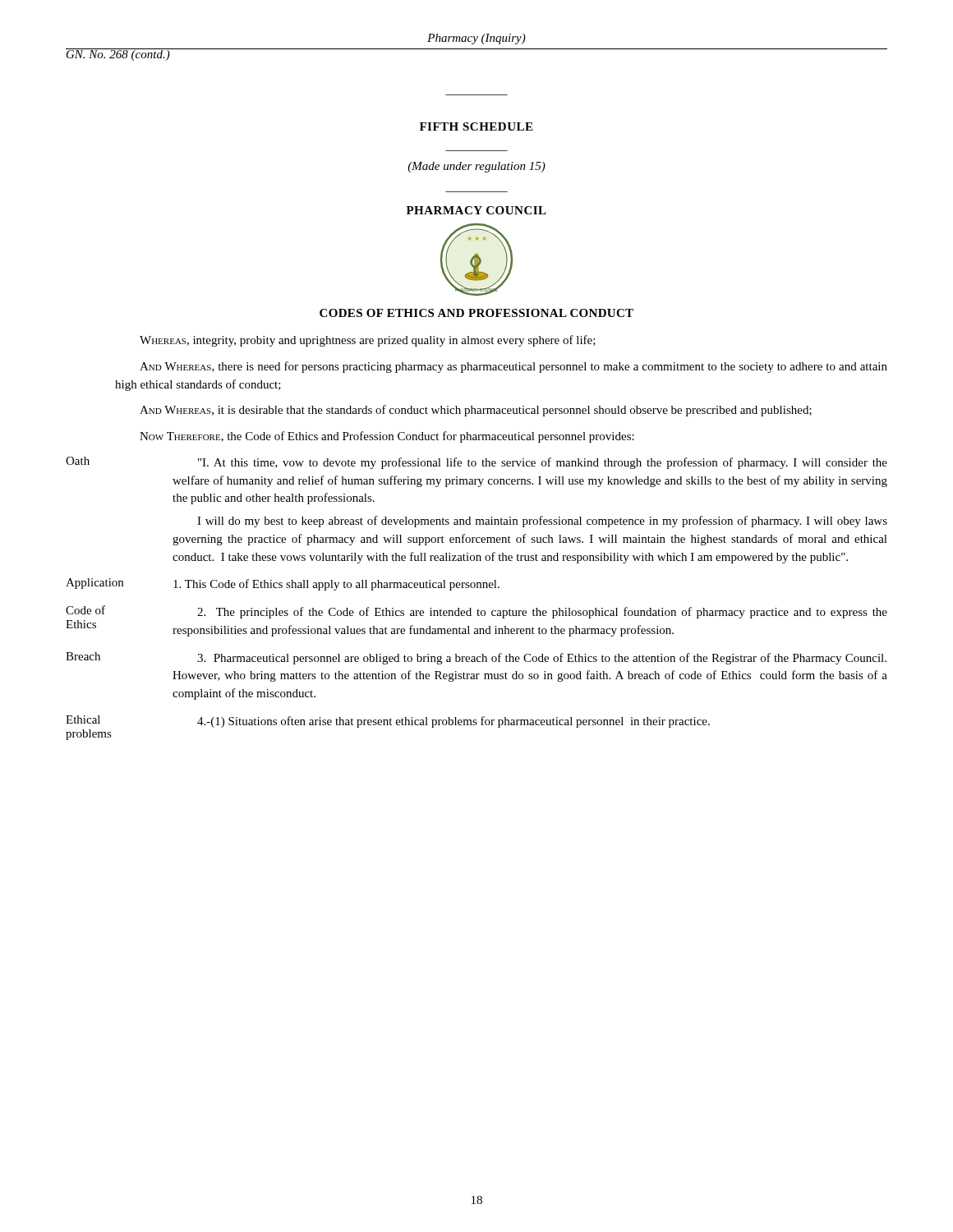Locate the passage starting "Now Therefore, the Code of"
Screen dimensions: 1232x953
[x=387, y=436]
